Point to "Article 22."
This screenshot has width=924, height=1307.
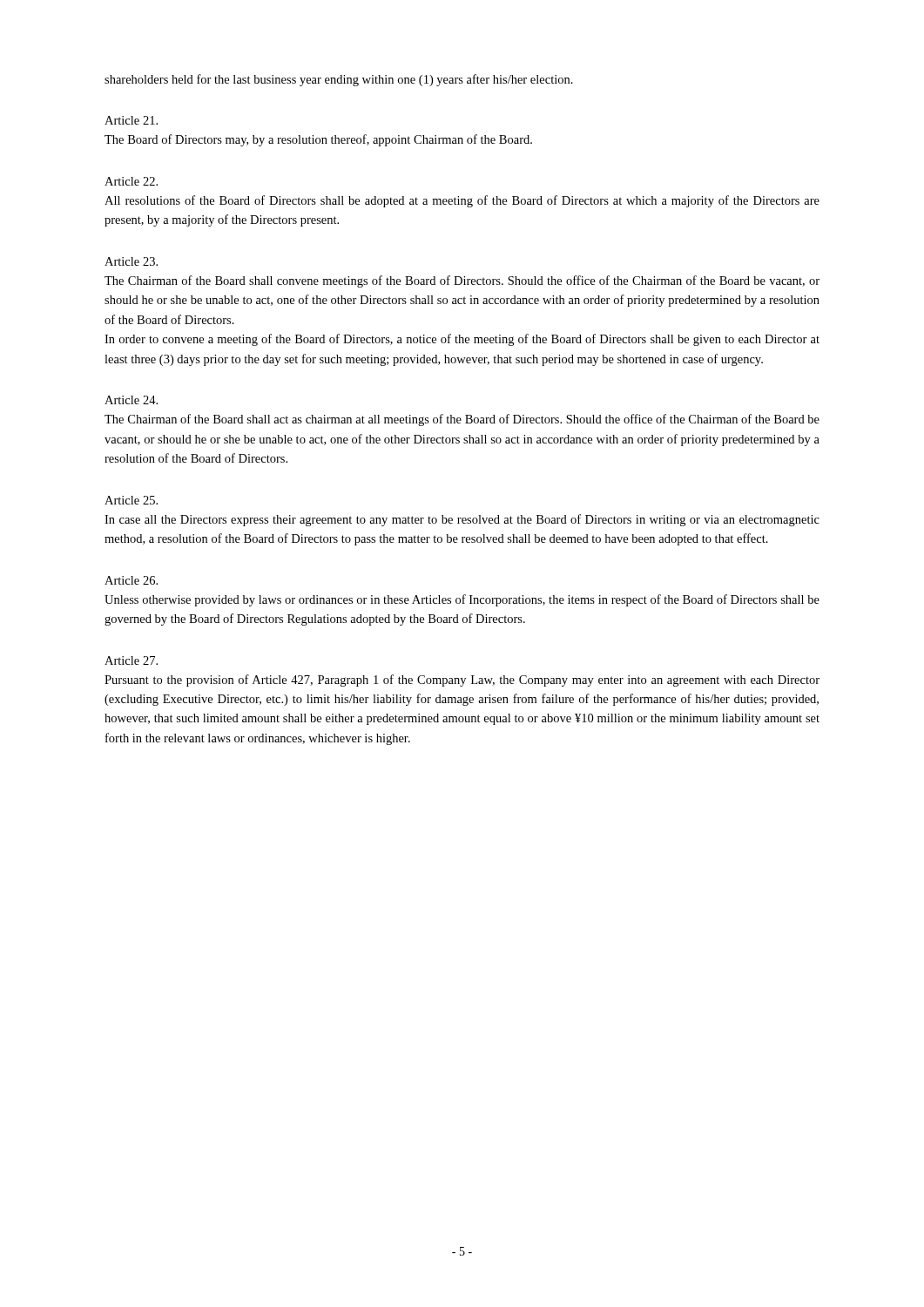pos(132,181)
